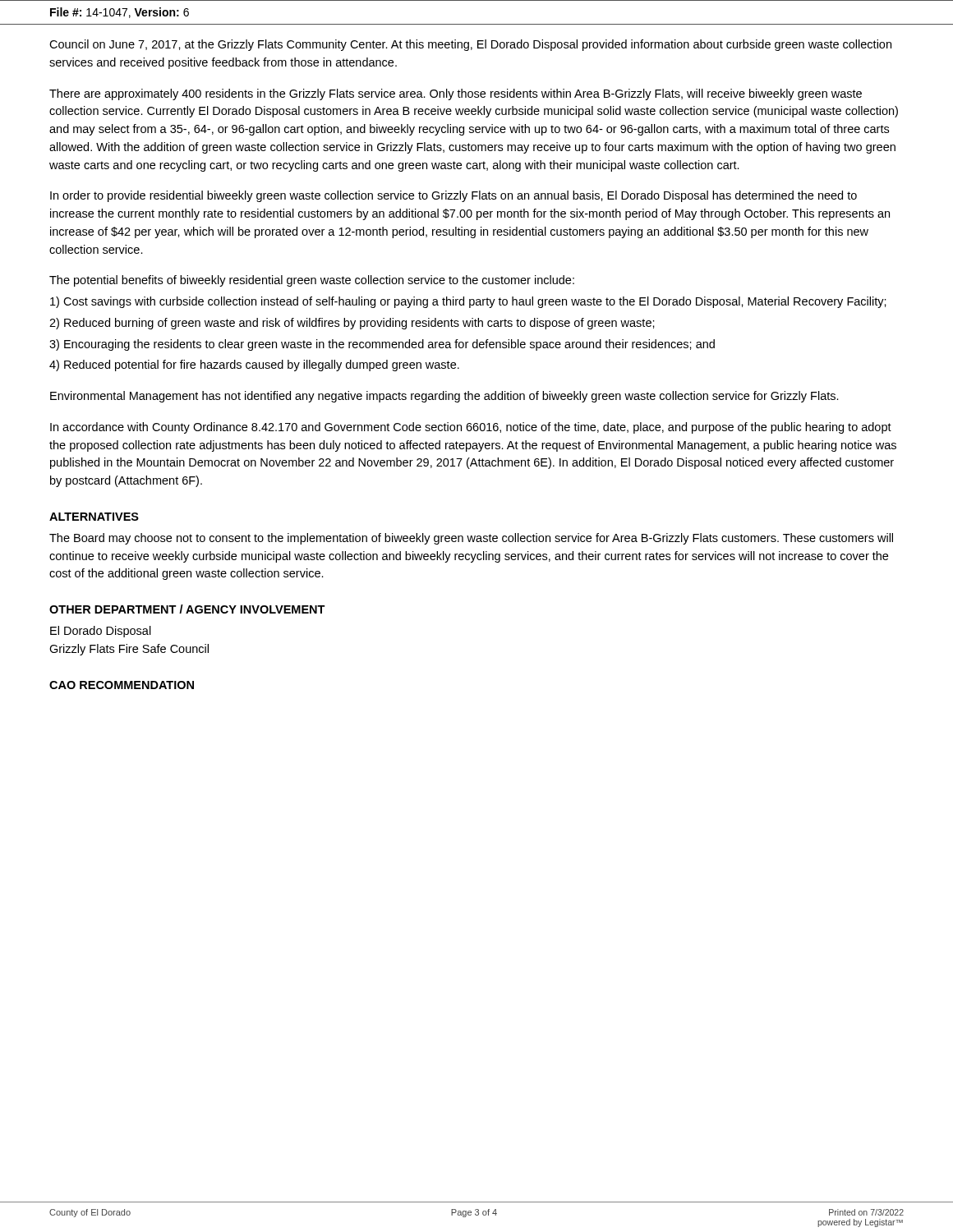953x1232 pixels.
Task: Navigate to the text starting "OTHER DEPARTMENT /"
Action: (x=187, y=609)
